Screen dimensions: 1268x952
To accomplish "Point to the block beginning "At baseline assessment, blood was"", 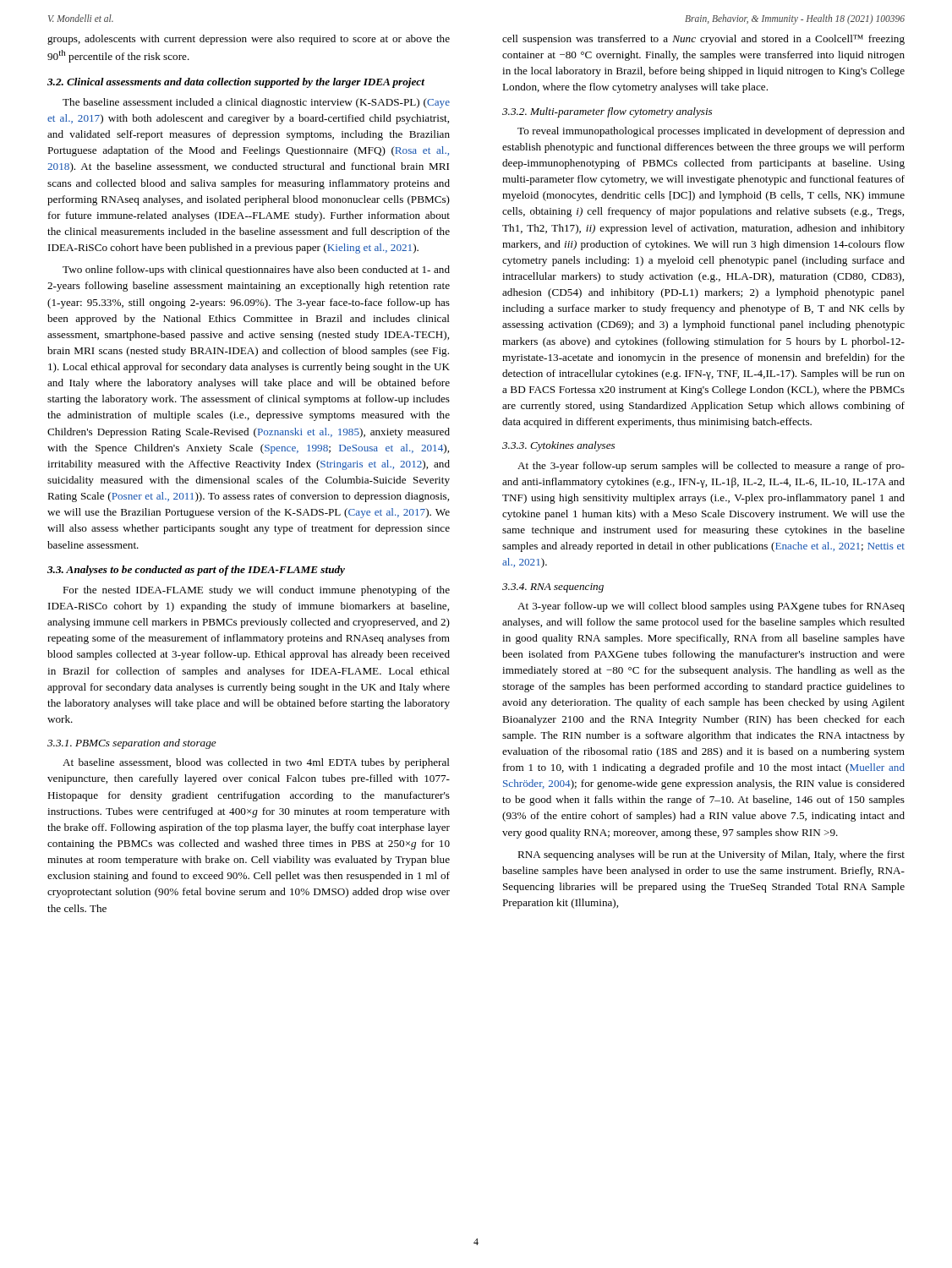I will point(249,835).
